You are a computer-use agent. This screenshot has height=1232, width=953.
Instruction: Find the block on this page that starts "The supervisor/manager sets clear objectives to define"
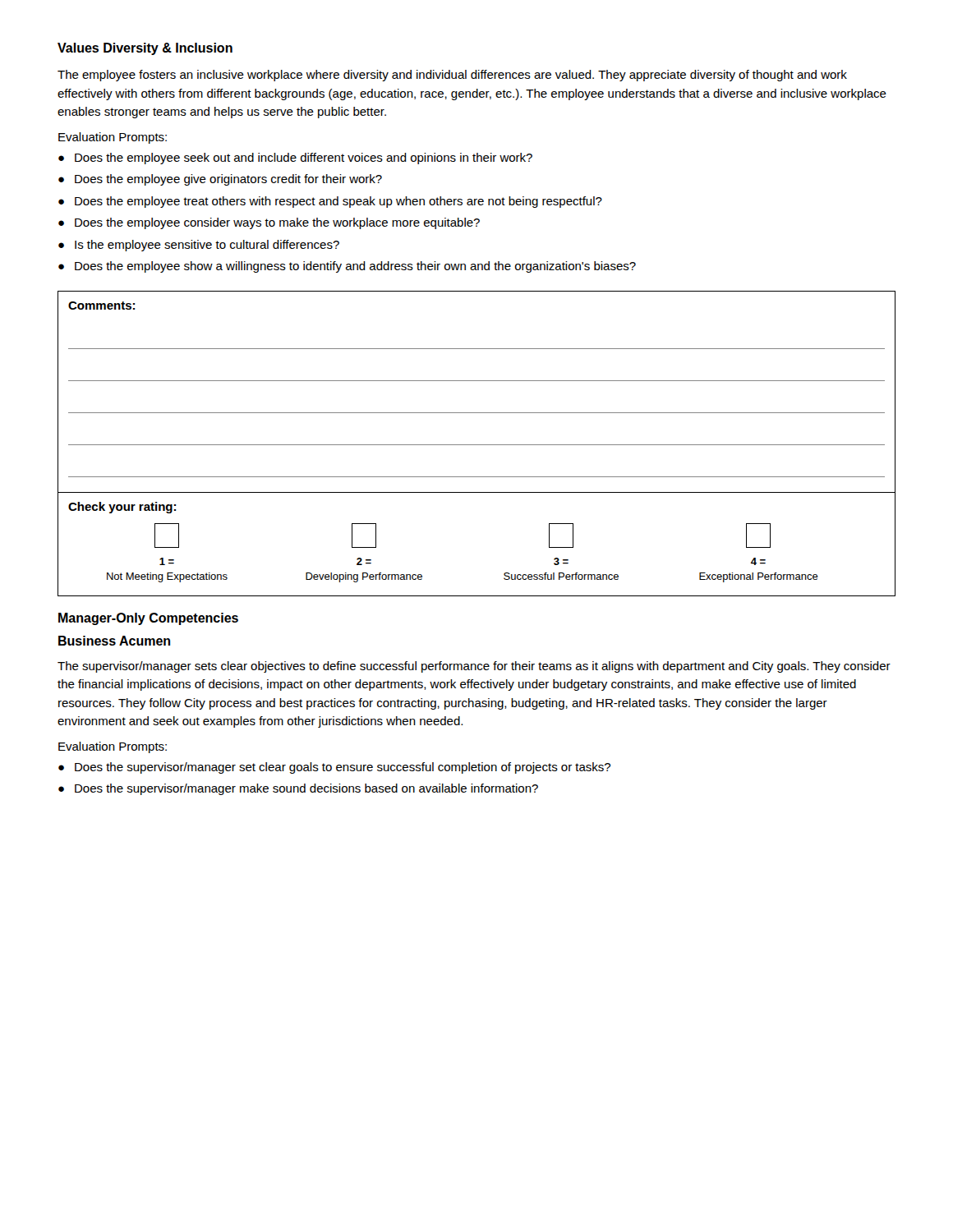click(x=474, y=693)
